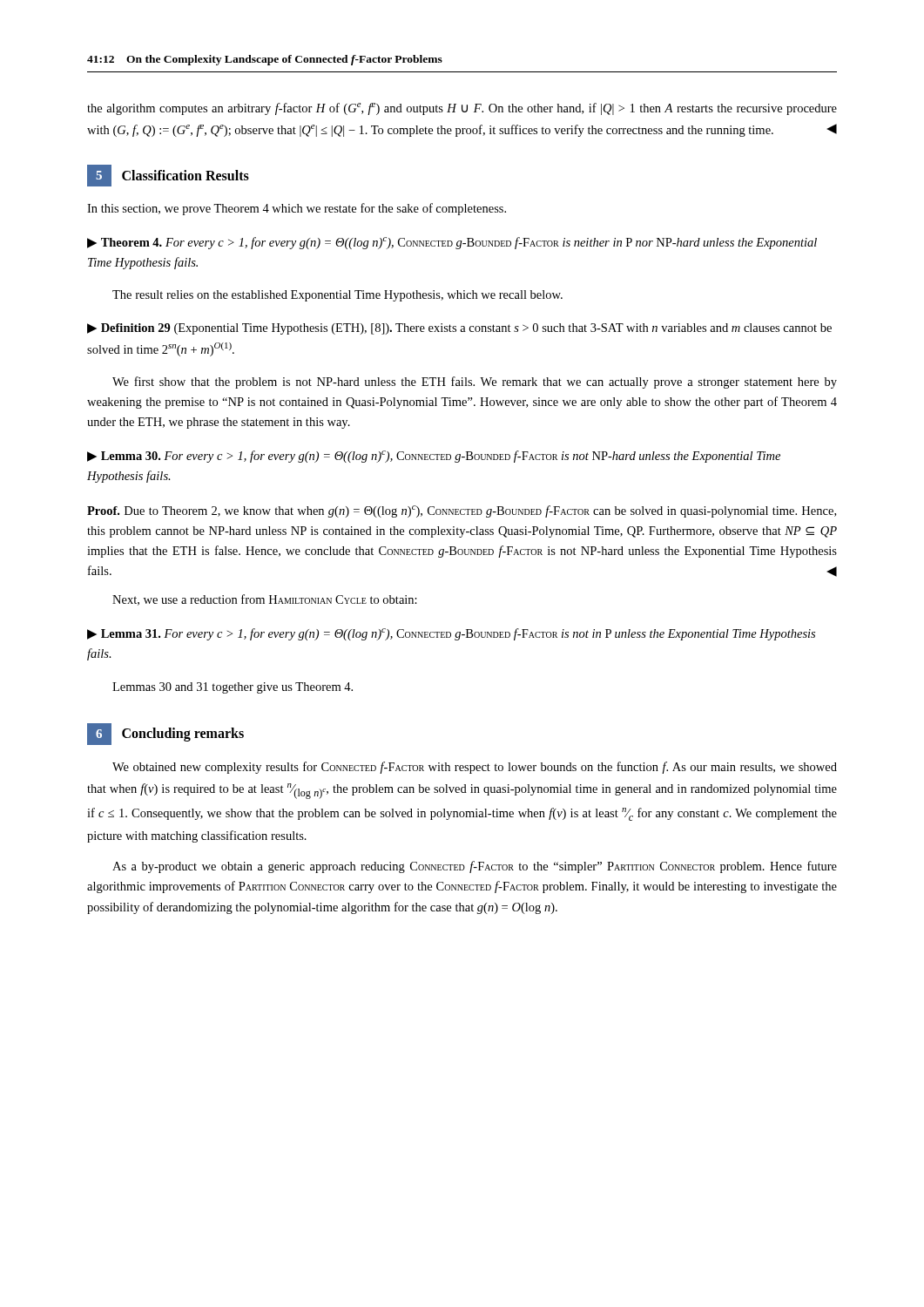Find the block starting "▶ Definition 29 (Exponential Time Hypothesis (ETH), [8])."

460,338
